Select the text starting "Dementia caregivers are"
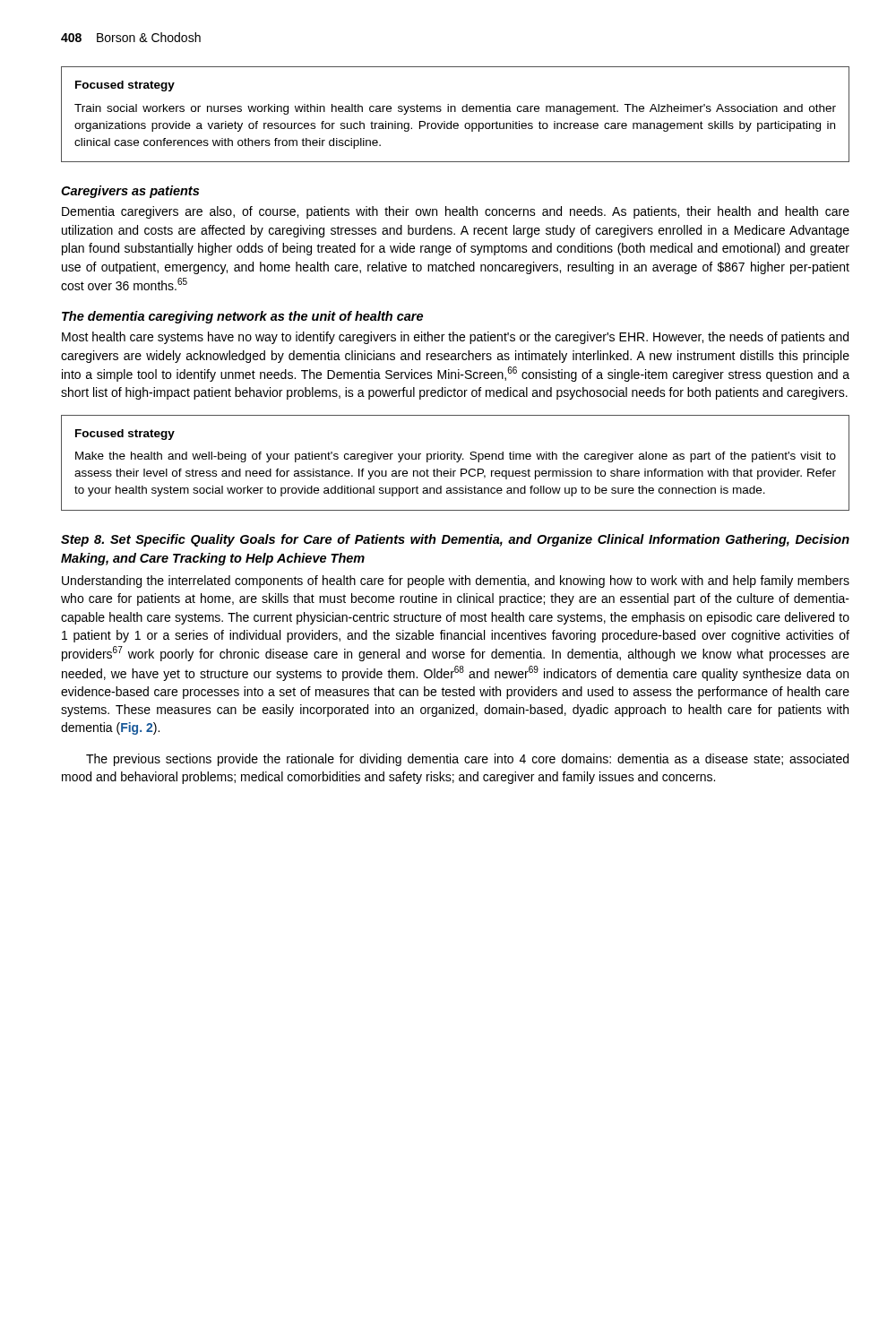The height and width of the screenshot is (1344, 896). (x=455, y=249)
